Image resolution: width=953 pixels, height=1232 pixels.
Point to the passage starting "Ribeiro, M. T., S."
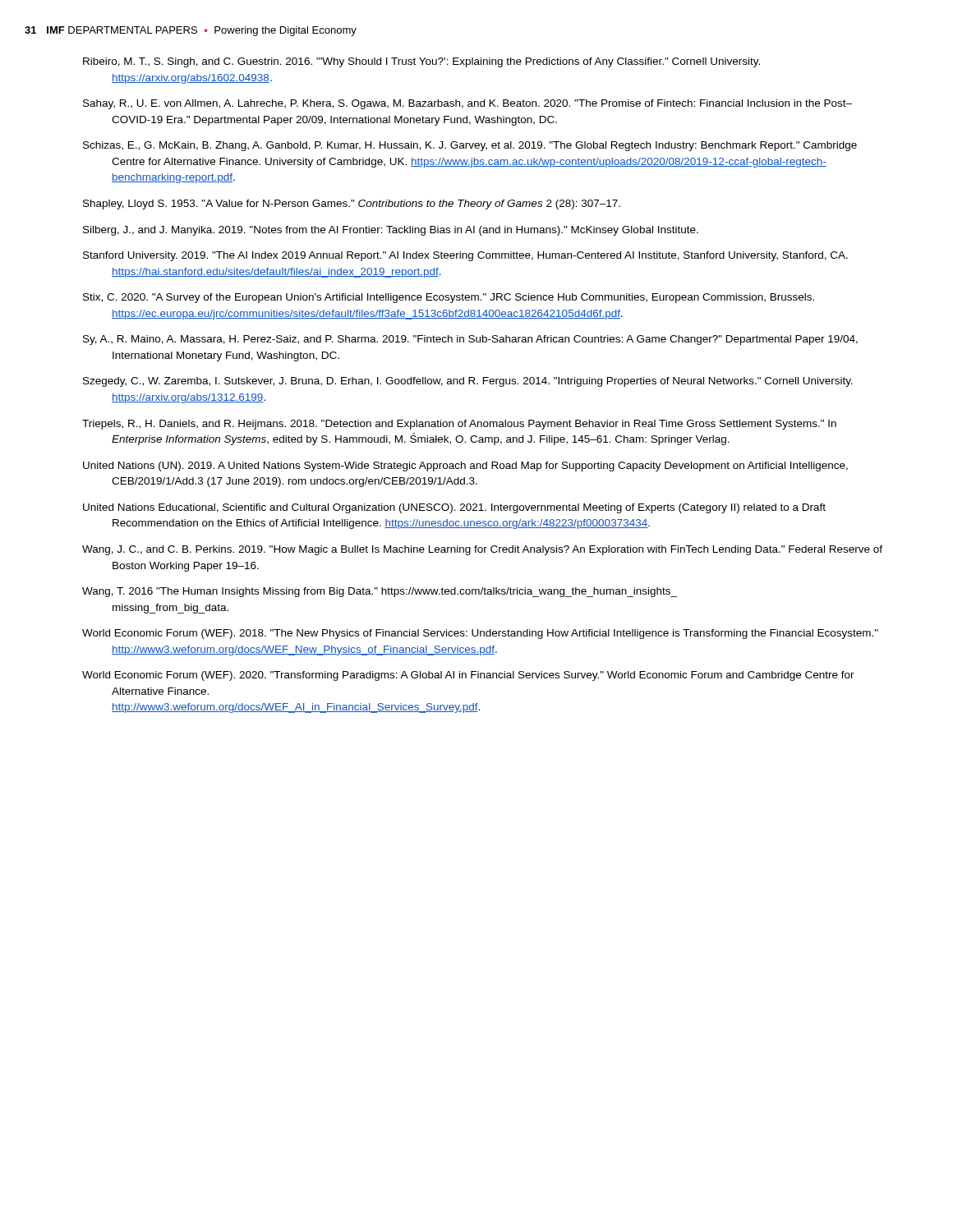coord(422,69)
